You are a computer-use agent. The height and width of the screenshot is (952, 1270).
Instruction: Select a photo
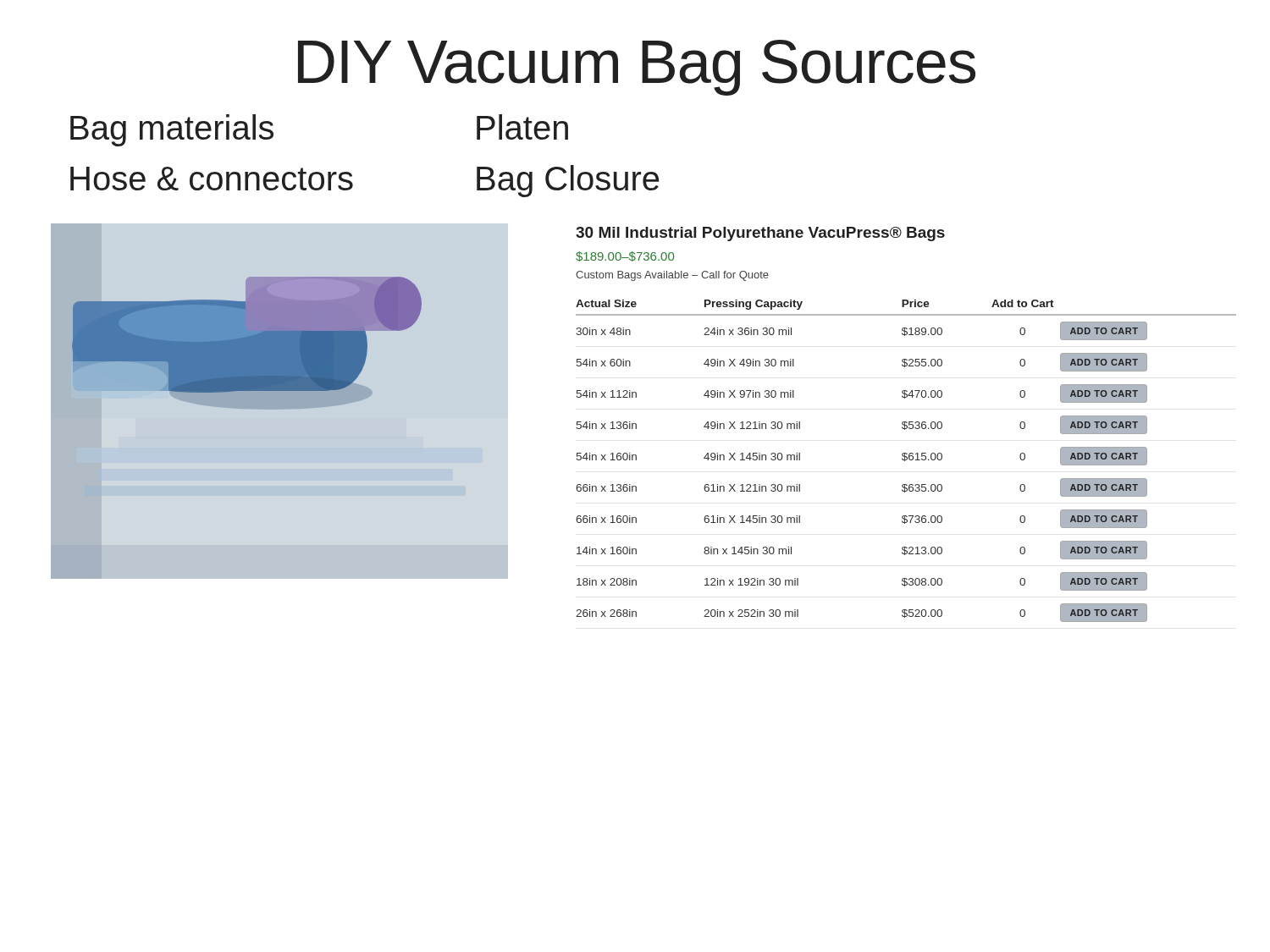click(x=296, y=403)
